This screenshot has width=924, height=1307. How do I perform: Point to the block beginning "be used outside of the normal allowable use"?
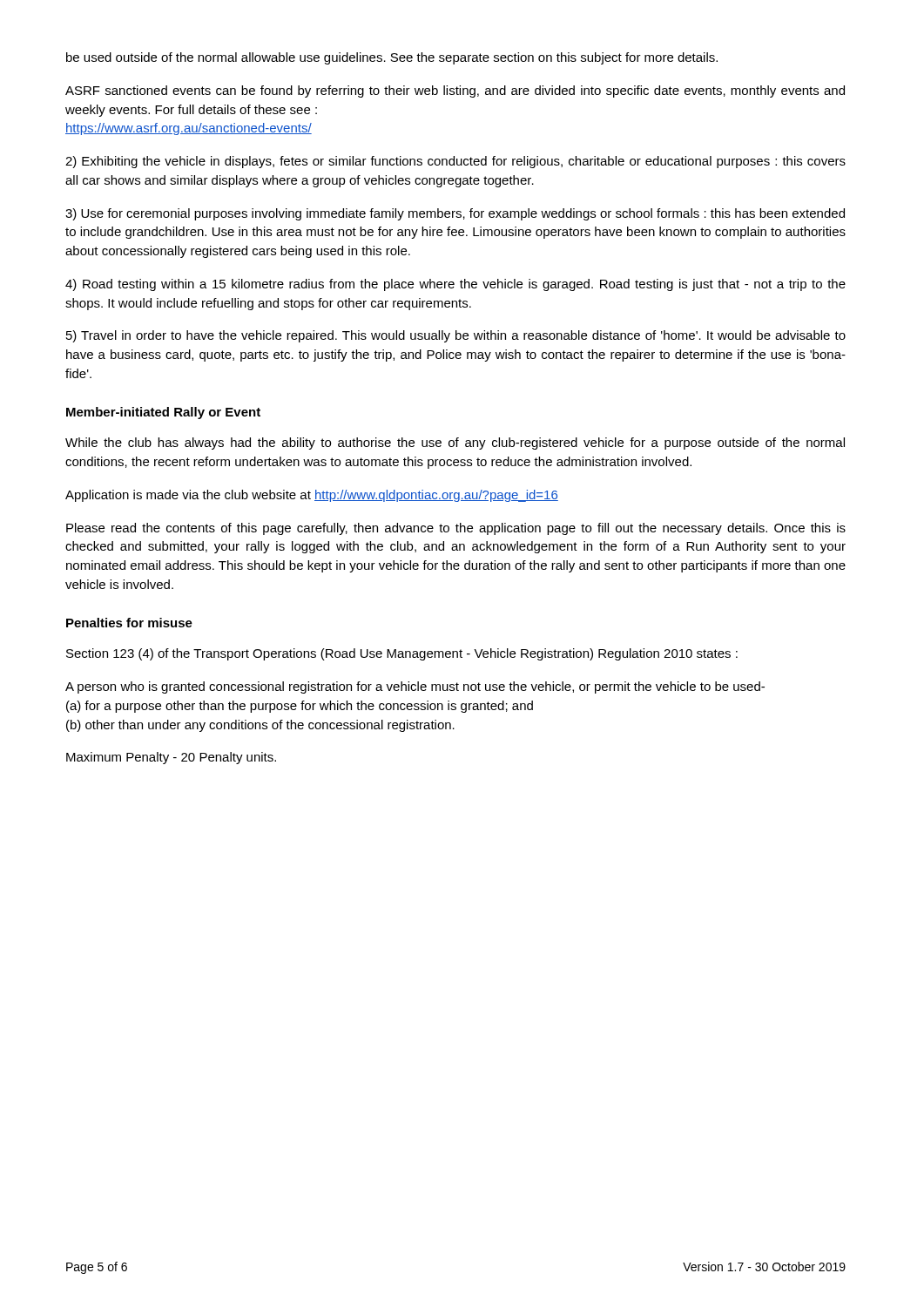[x=392, y=57]
